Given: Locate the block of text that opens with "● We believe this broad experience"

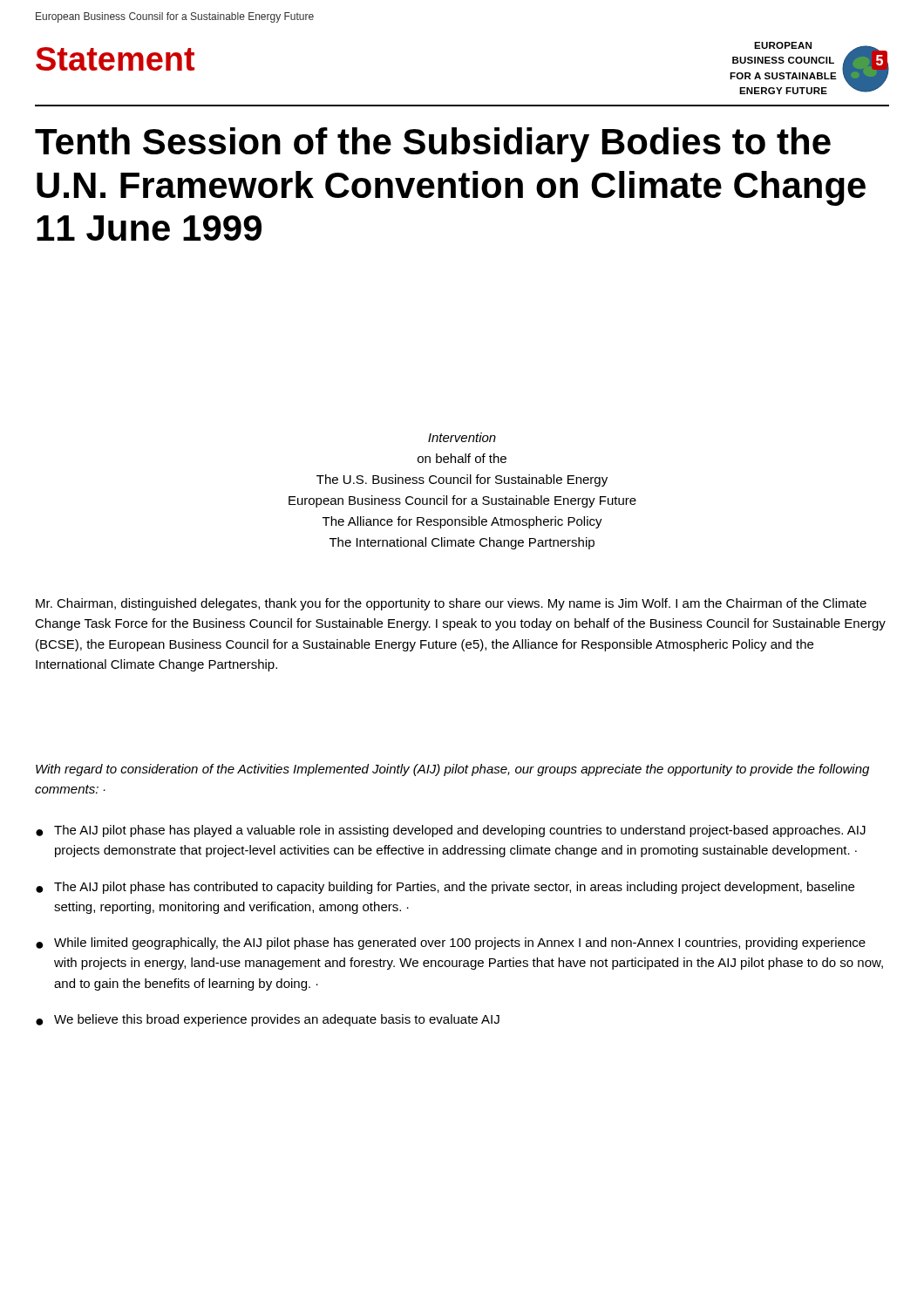Looking at the screenshot, I should click(x=462, y=1021).
